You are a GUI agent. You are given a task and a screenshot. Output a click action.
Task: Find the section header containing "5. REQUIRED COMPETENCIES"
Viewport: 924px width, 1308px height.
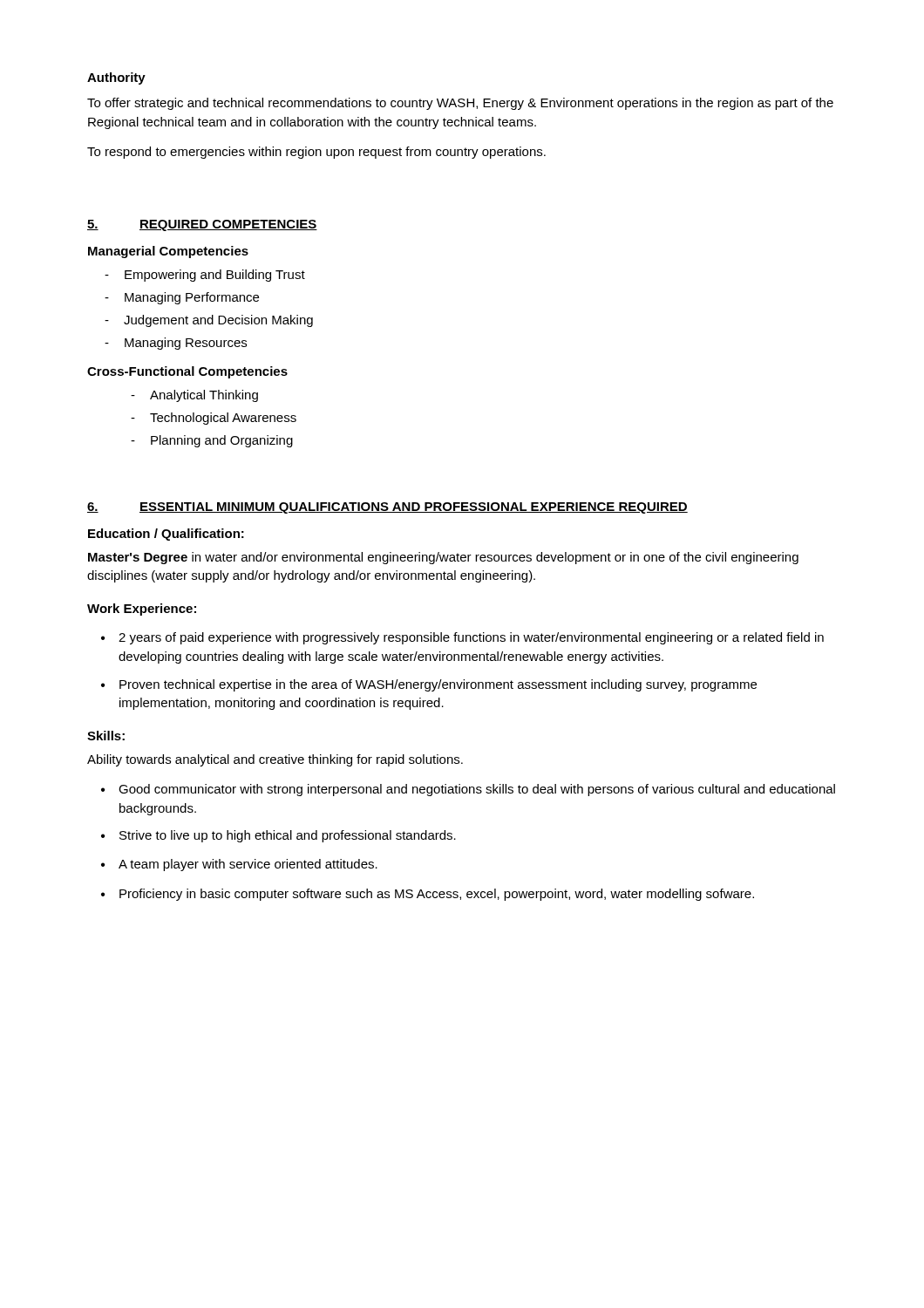[202, 224]
